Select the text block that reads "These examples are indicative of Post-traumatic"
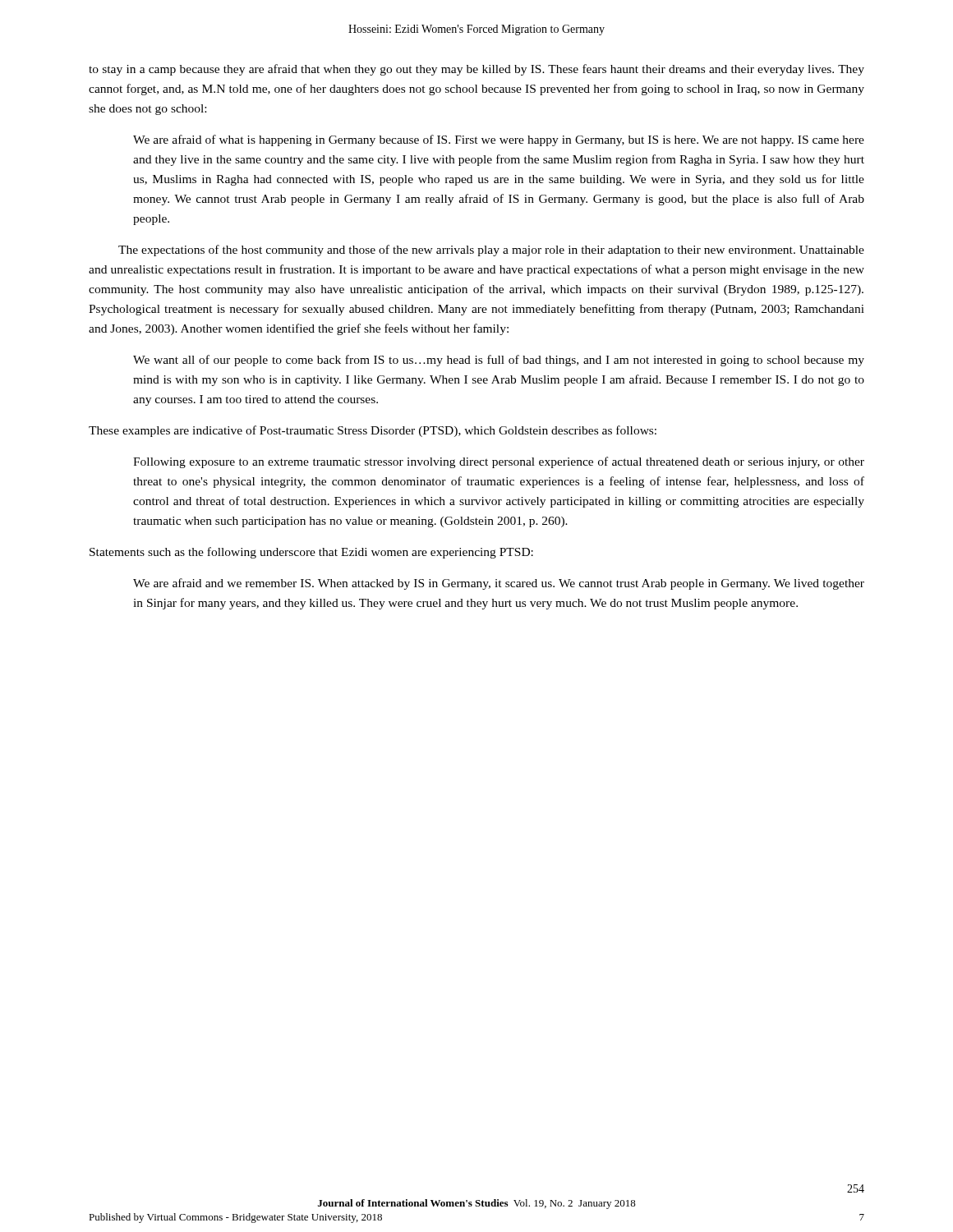Viewport: 953px width, 1232px height. pos(476,431)
